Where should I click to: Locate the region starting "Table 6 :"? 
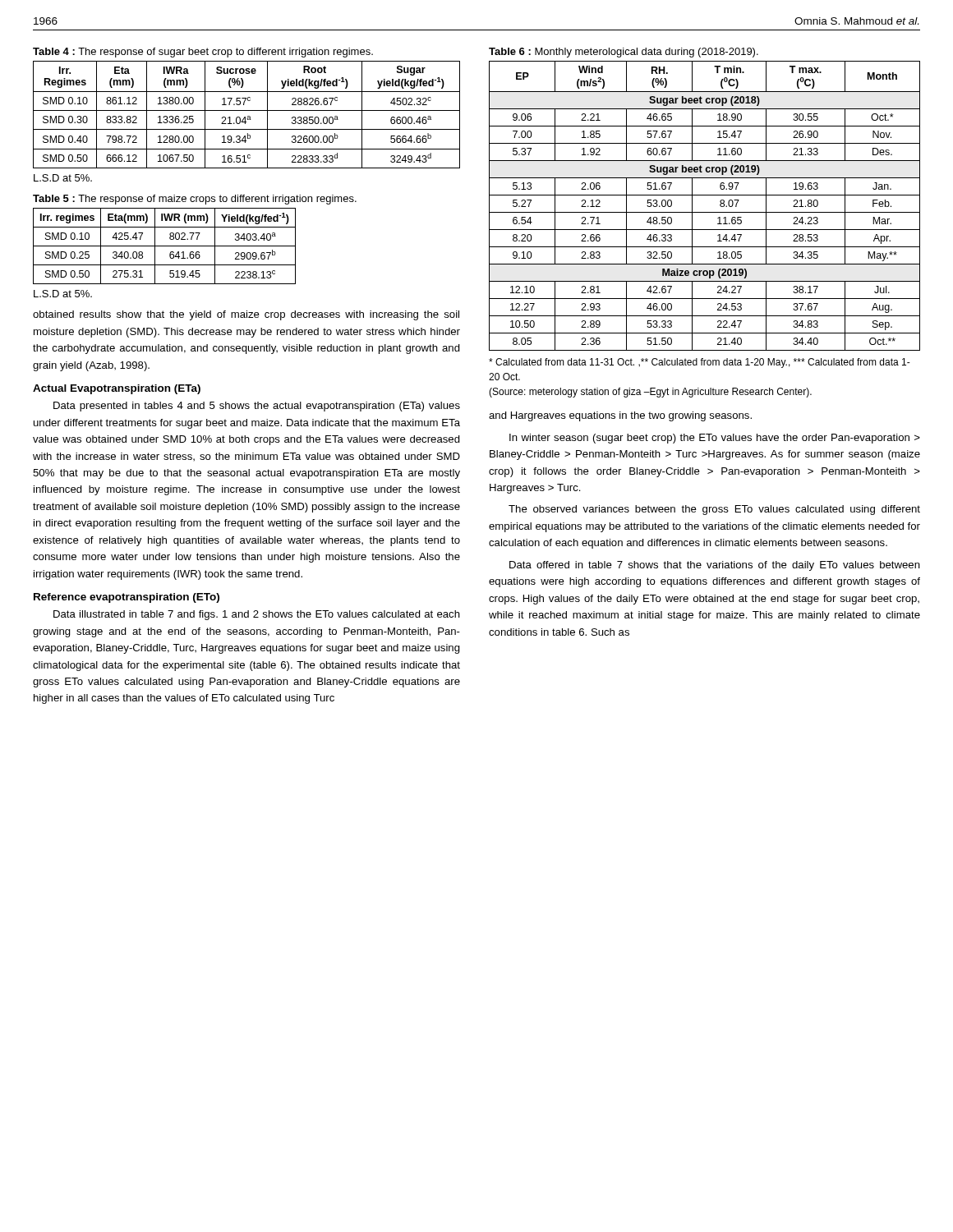coord(624,51)
